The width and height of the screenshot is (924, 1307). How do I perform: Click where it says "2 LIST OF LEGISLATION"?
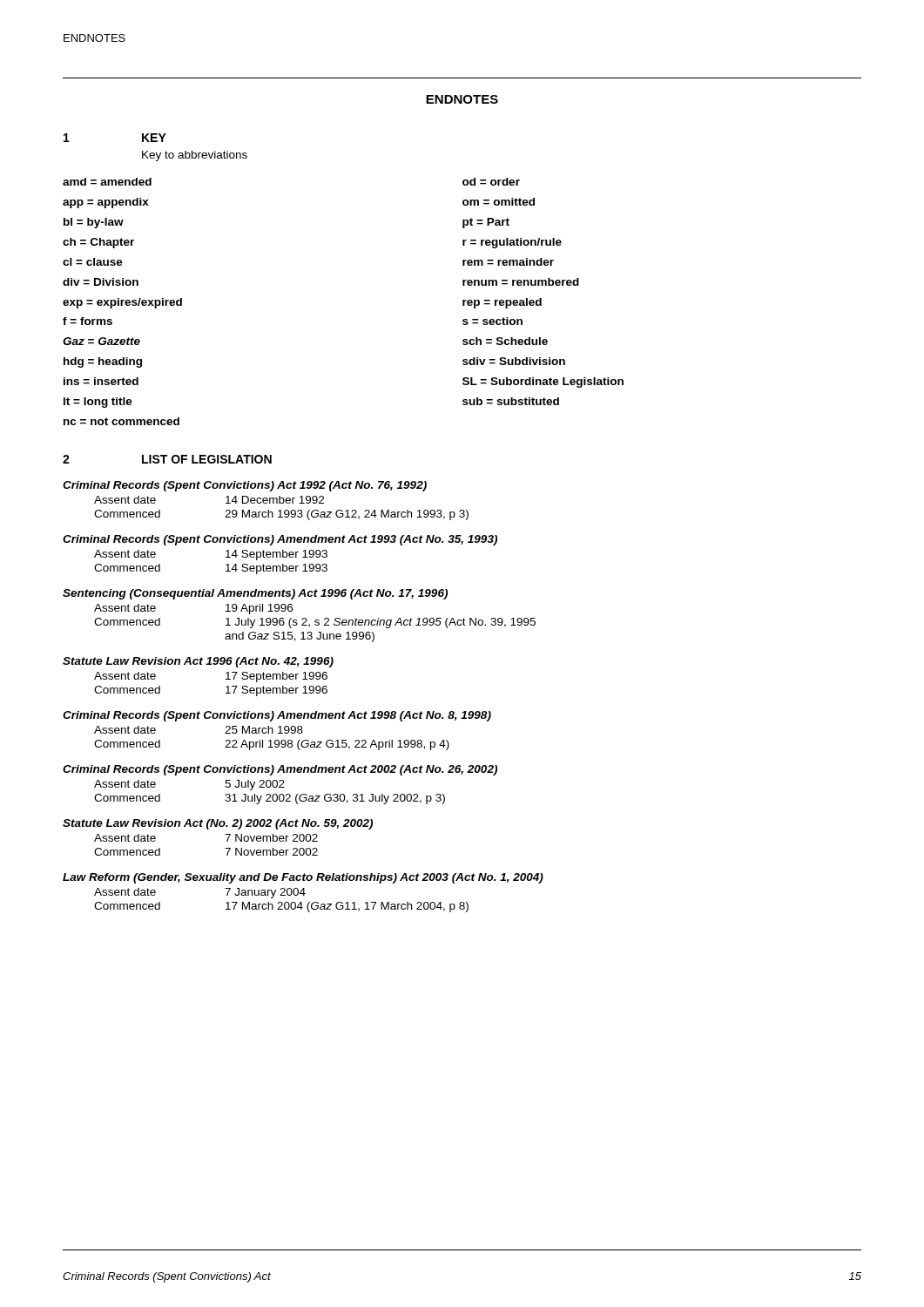click(x=168, y=459)
